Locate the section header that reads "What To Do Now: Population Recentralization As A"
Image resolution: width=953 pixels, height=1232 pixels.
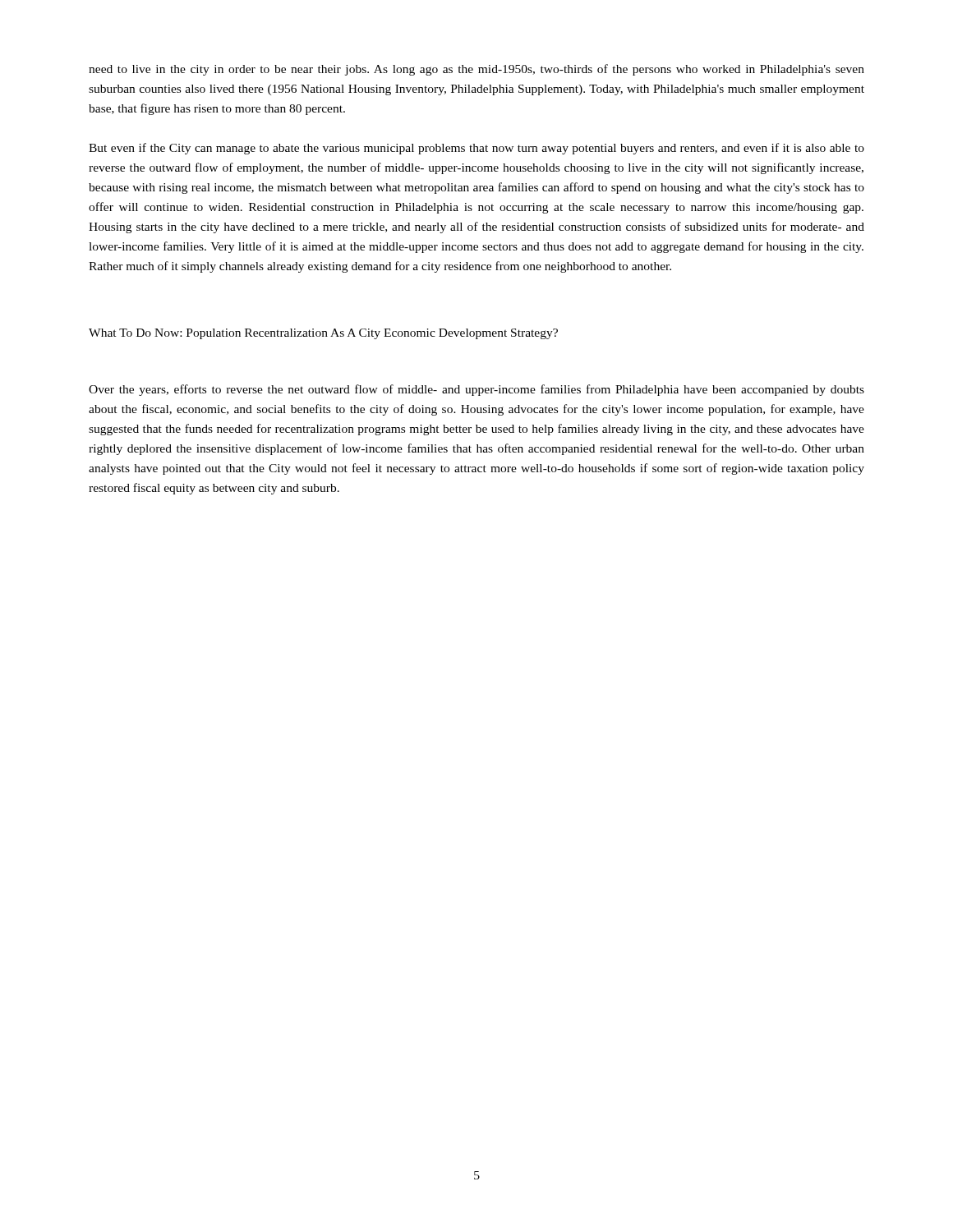(324, 332)
